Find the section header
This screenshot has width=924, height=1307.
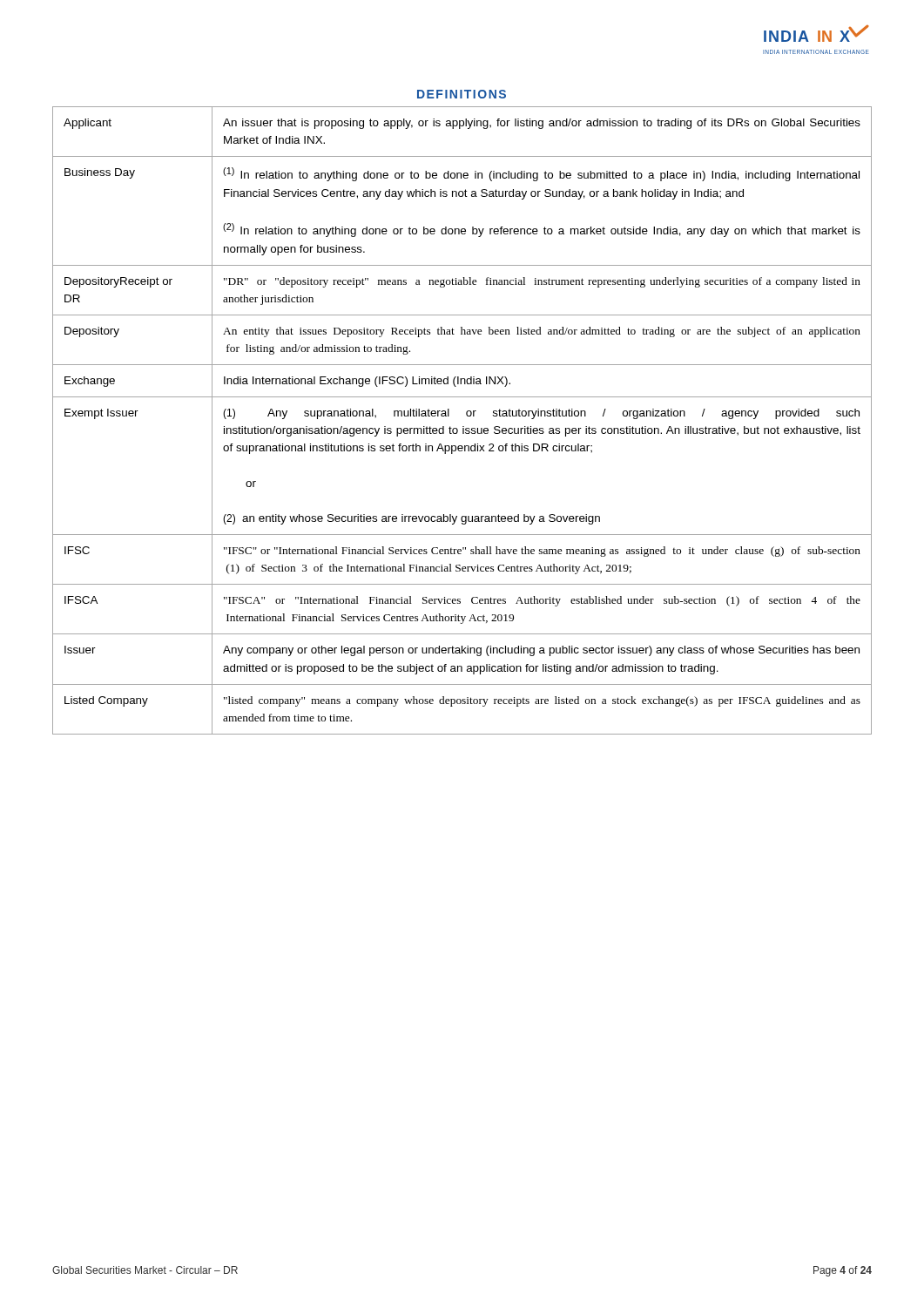pos(462,94)
